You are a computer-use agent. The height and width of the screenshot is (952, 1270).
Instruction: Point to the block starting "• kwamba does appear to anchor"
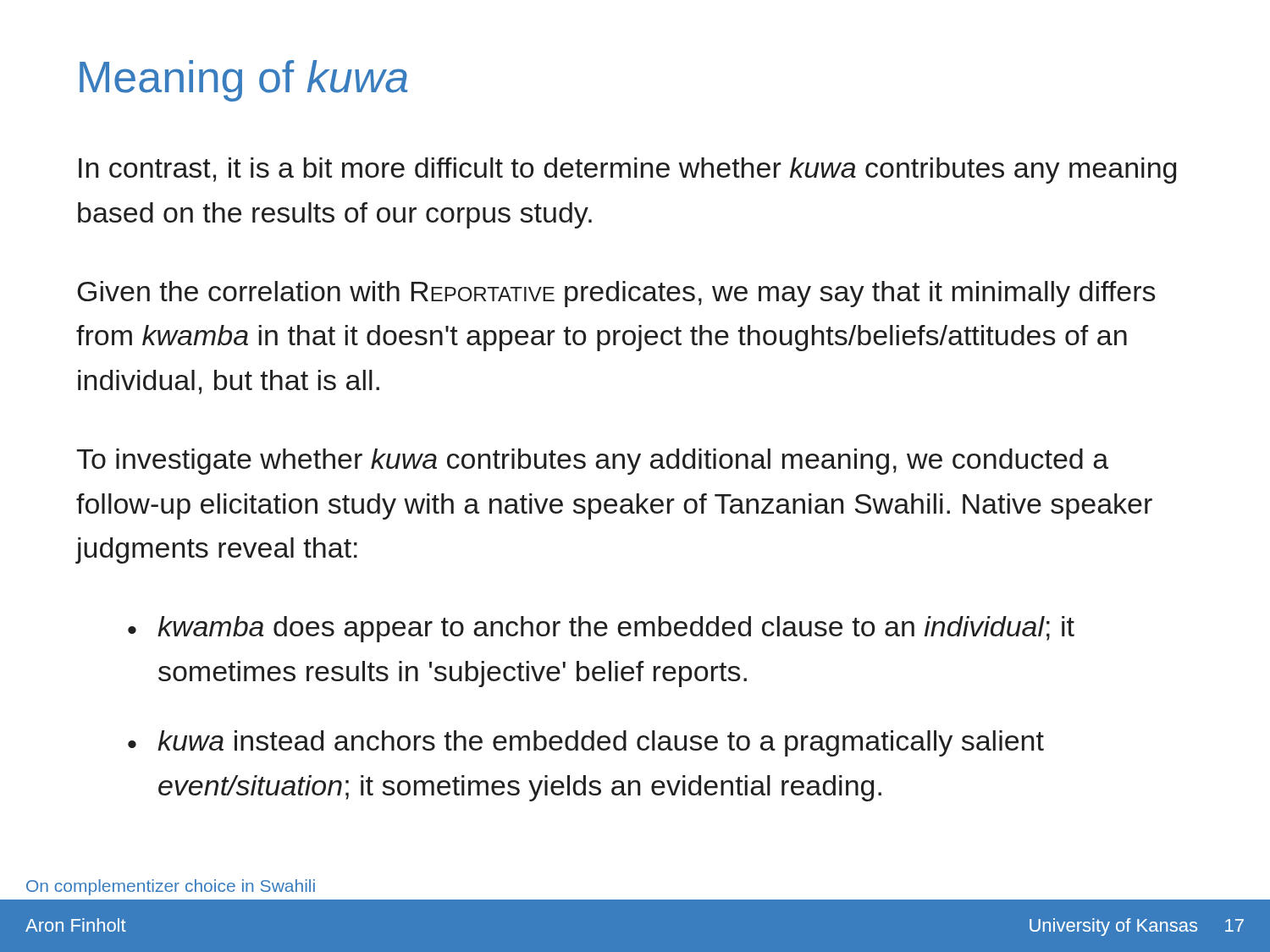[x=660, y=649]
